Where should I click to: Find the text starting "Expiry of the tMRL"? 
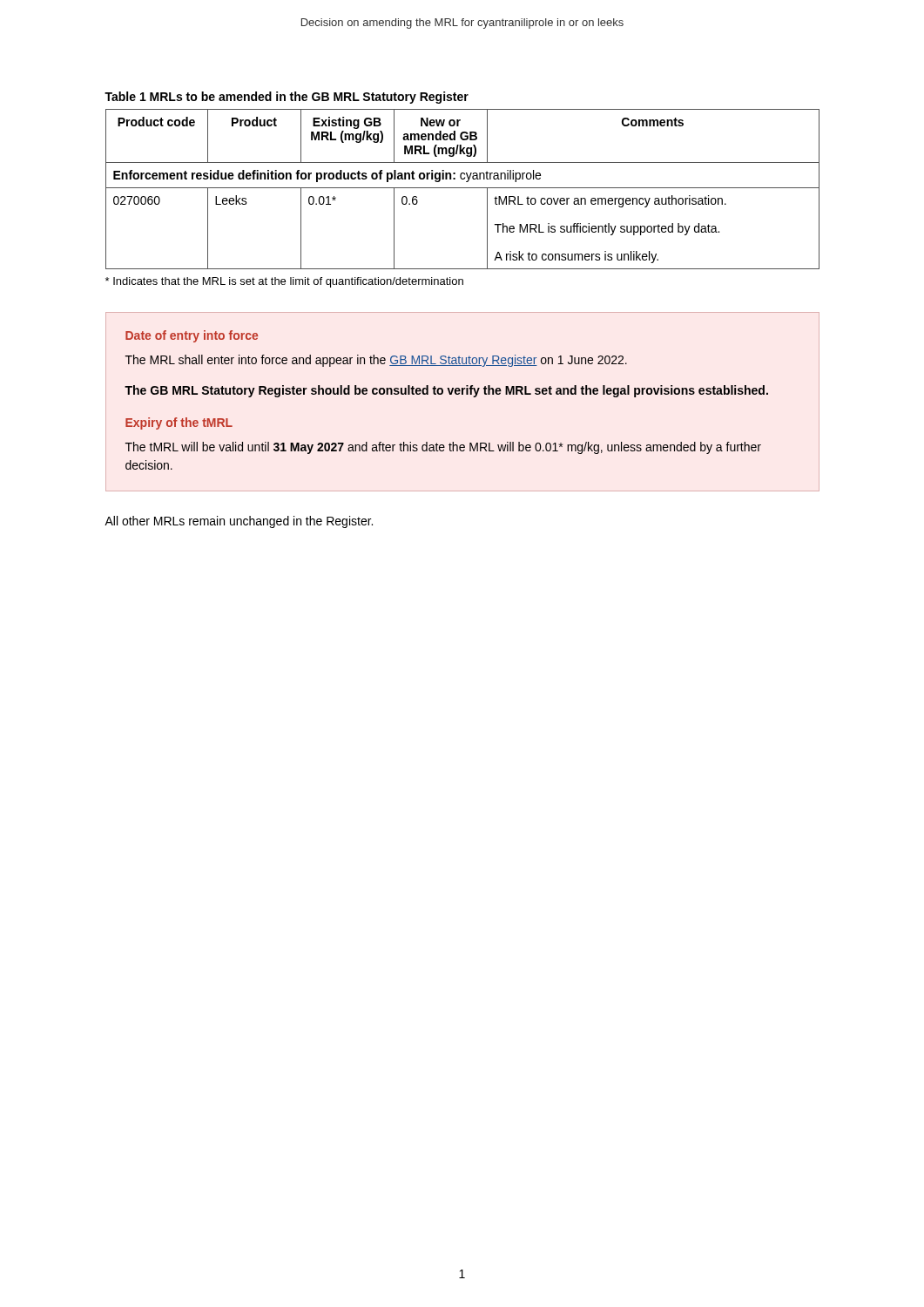click(179, 423)
